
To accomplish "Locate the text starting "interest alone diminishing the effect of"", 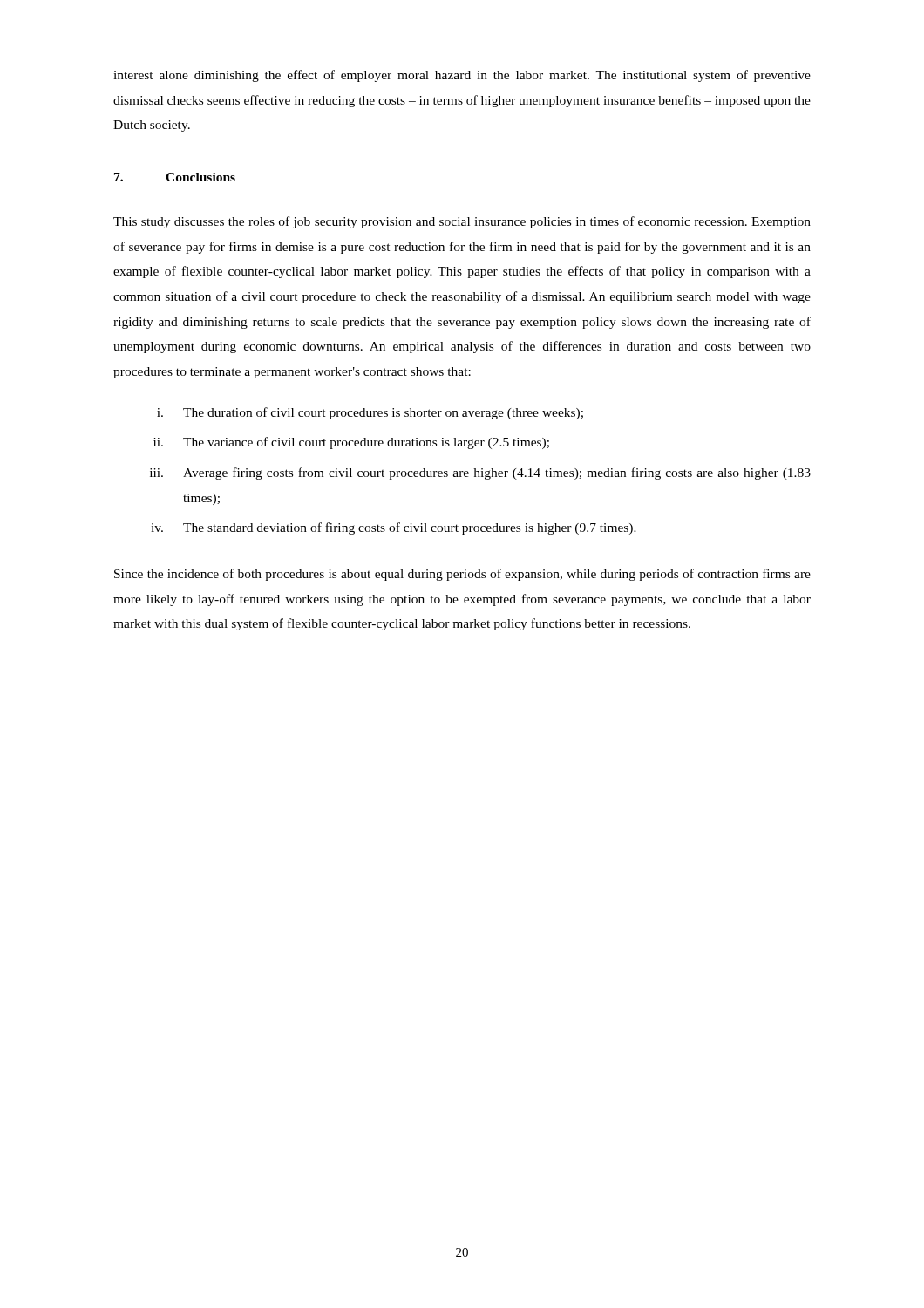I will tap(462, 100).
